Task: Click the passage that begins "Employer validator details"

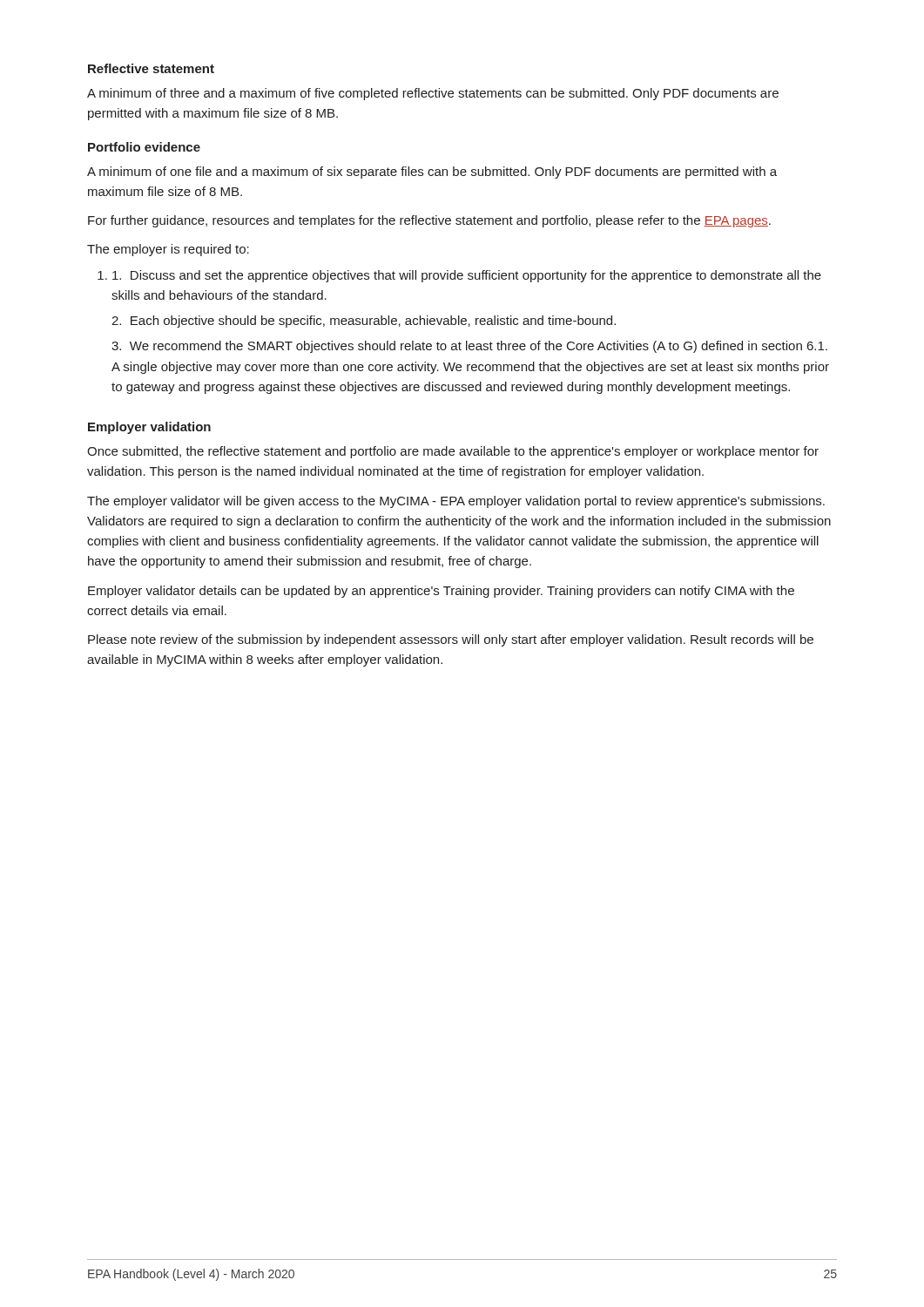Action: pos(441,600)
